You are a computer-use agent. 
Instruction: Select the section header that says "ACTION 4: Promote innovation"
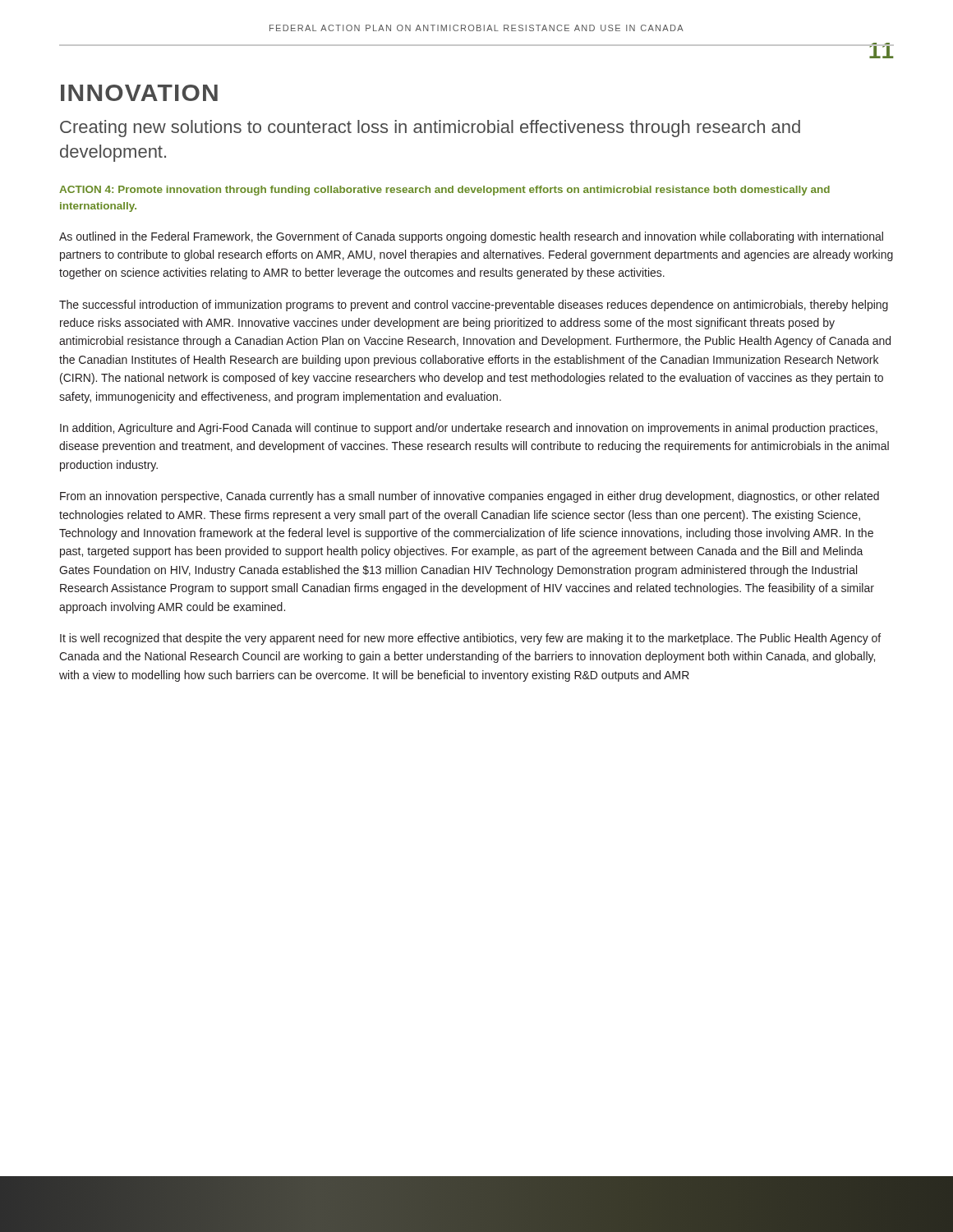(x=445, y=198)
